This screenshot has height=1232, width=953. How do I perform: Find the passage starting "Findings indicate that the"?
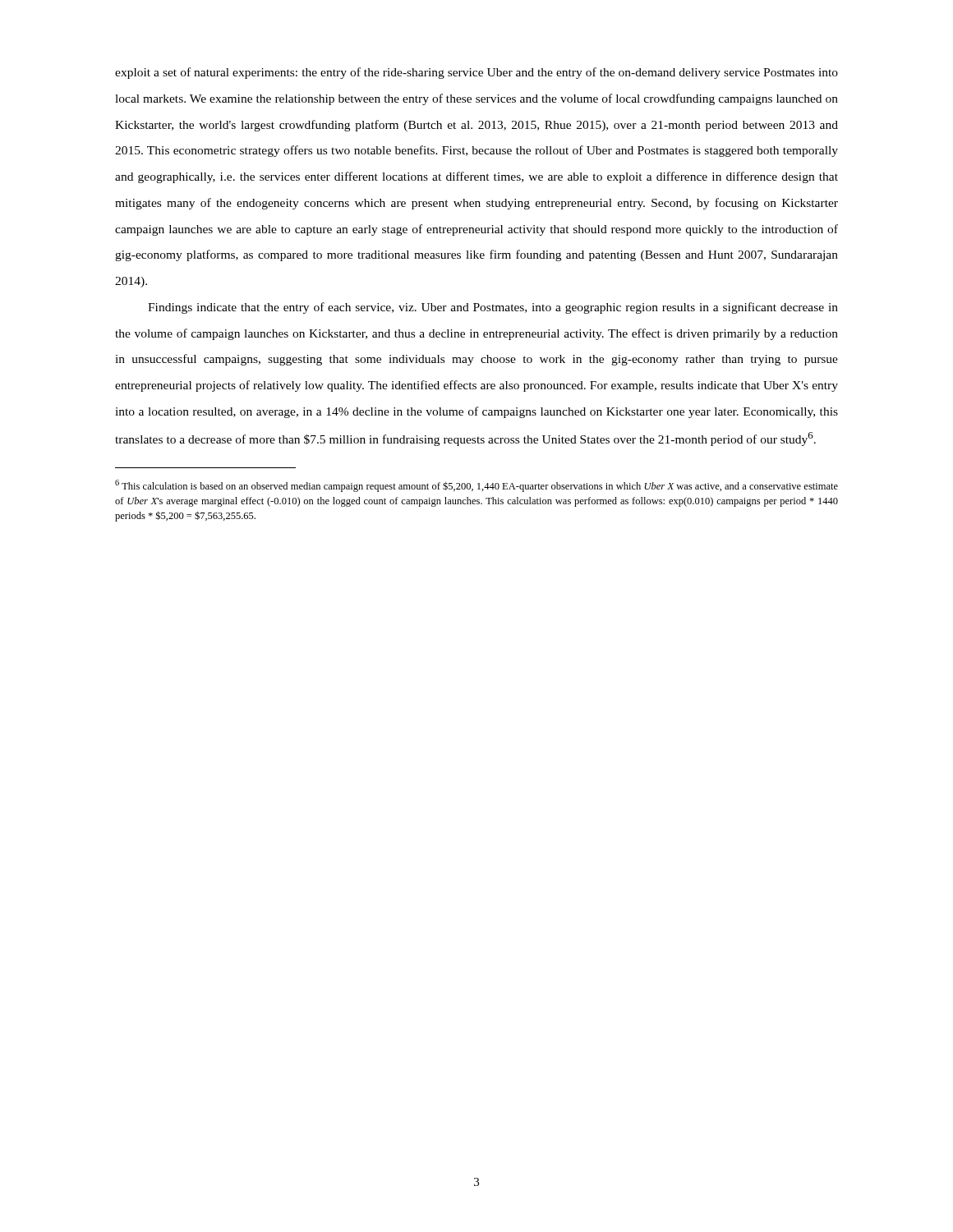coord(476,373)
